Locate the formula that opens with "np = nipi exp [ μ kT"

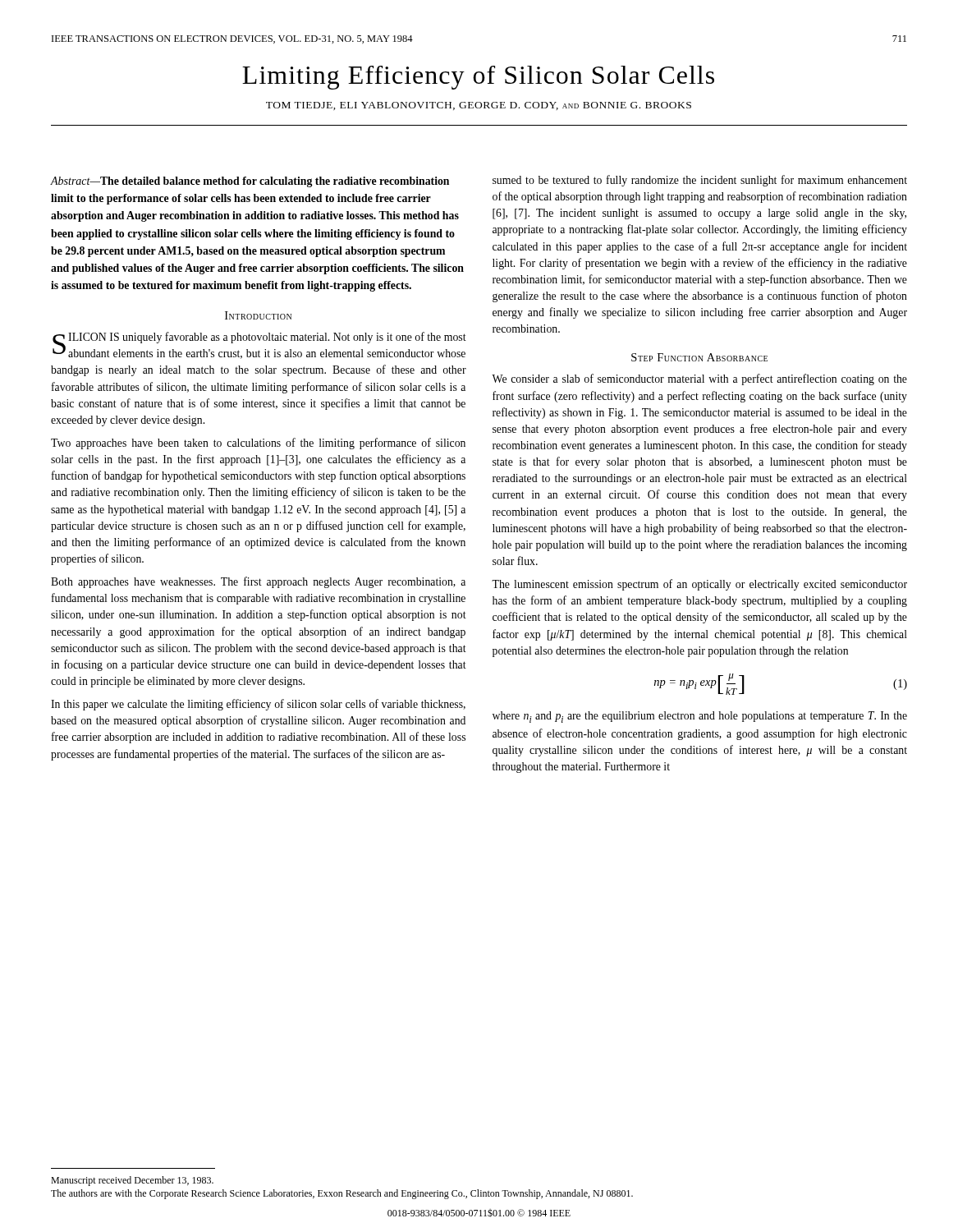click(687, 685)
